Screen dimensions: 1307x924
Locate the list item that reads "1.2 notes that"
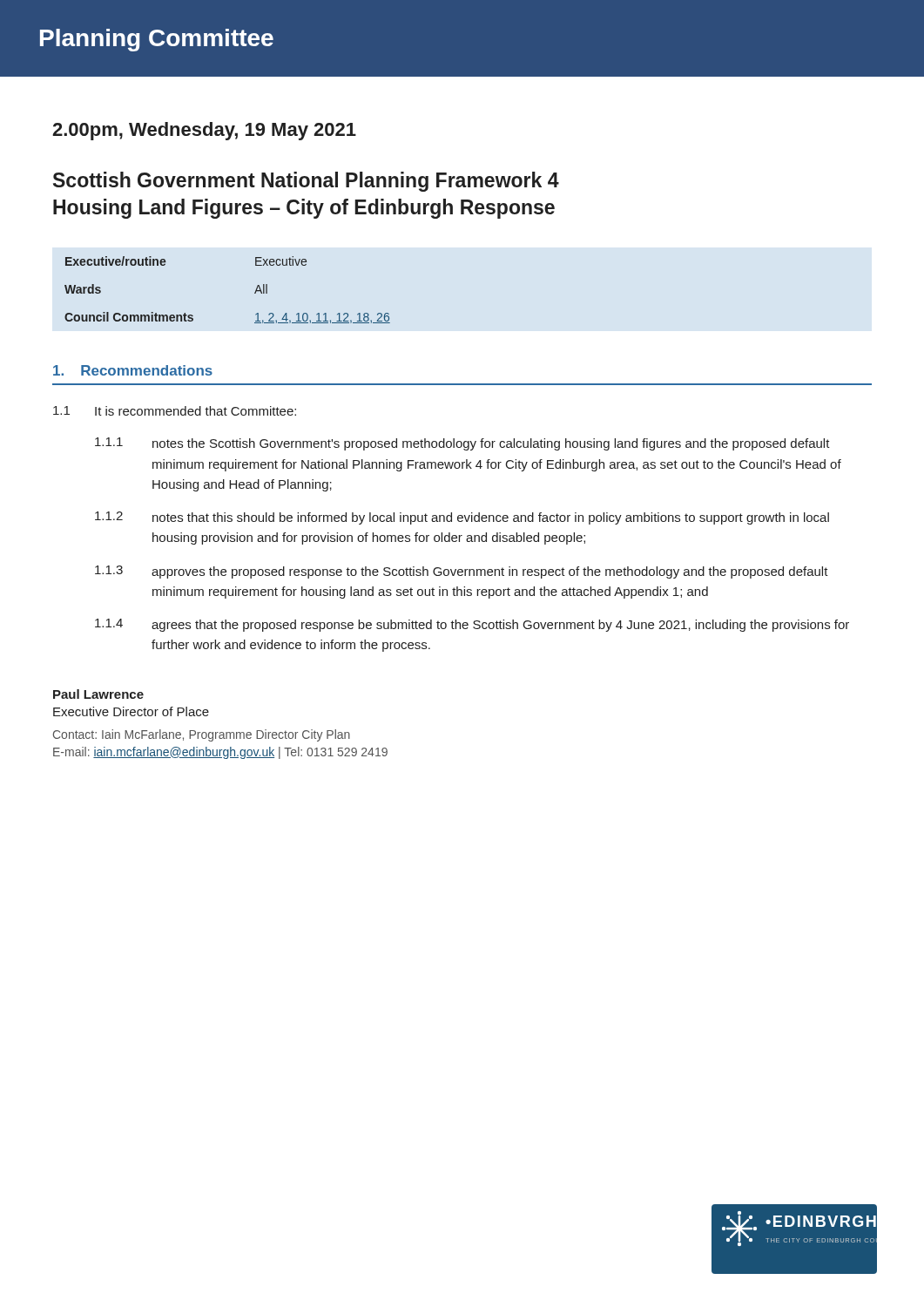click(483, 528)
